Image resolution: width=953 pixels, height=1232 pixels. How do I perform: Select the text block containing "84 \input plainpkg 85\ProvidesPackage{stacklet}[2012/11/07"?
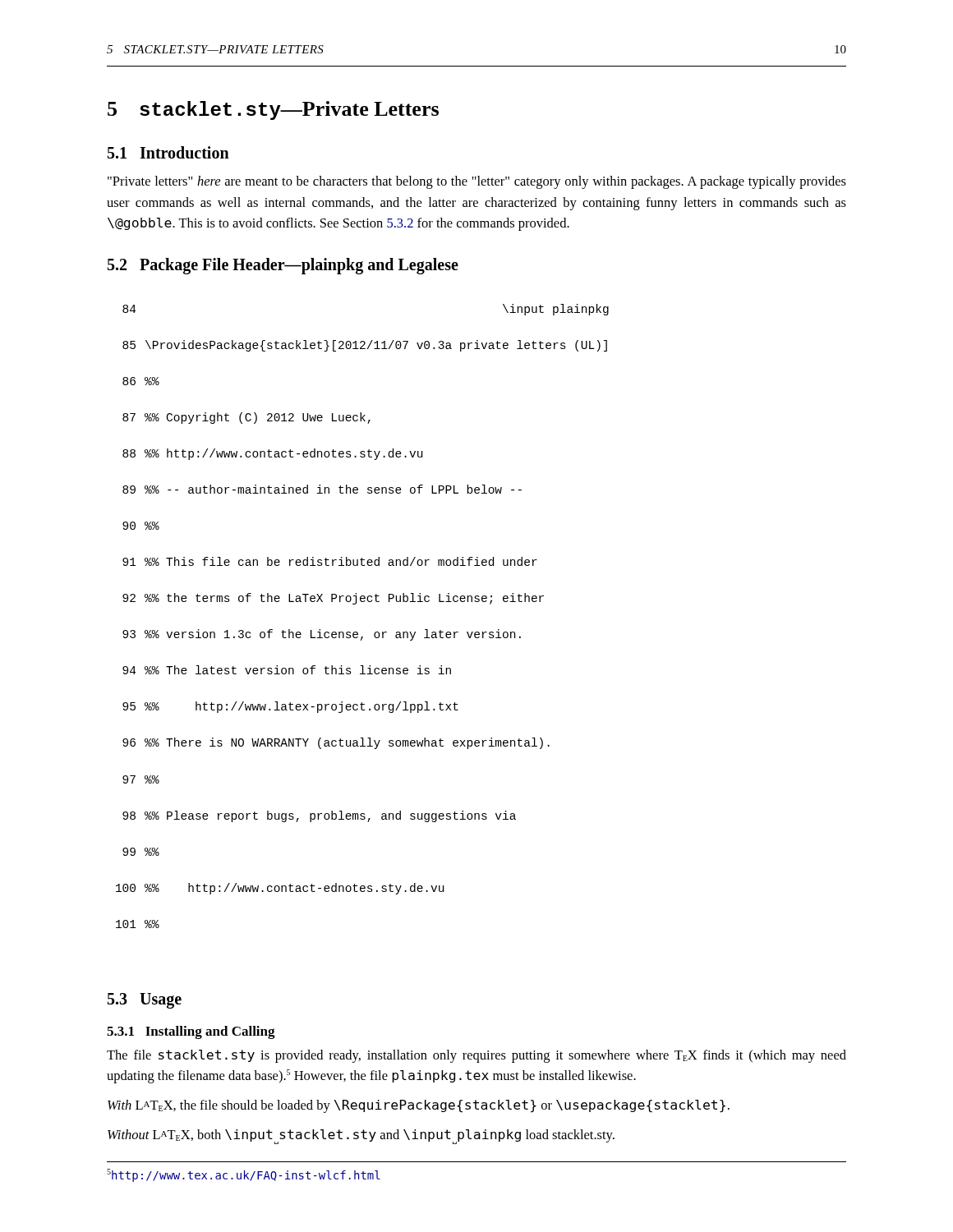click(x=476, y=634)
